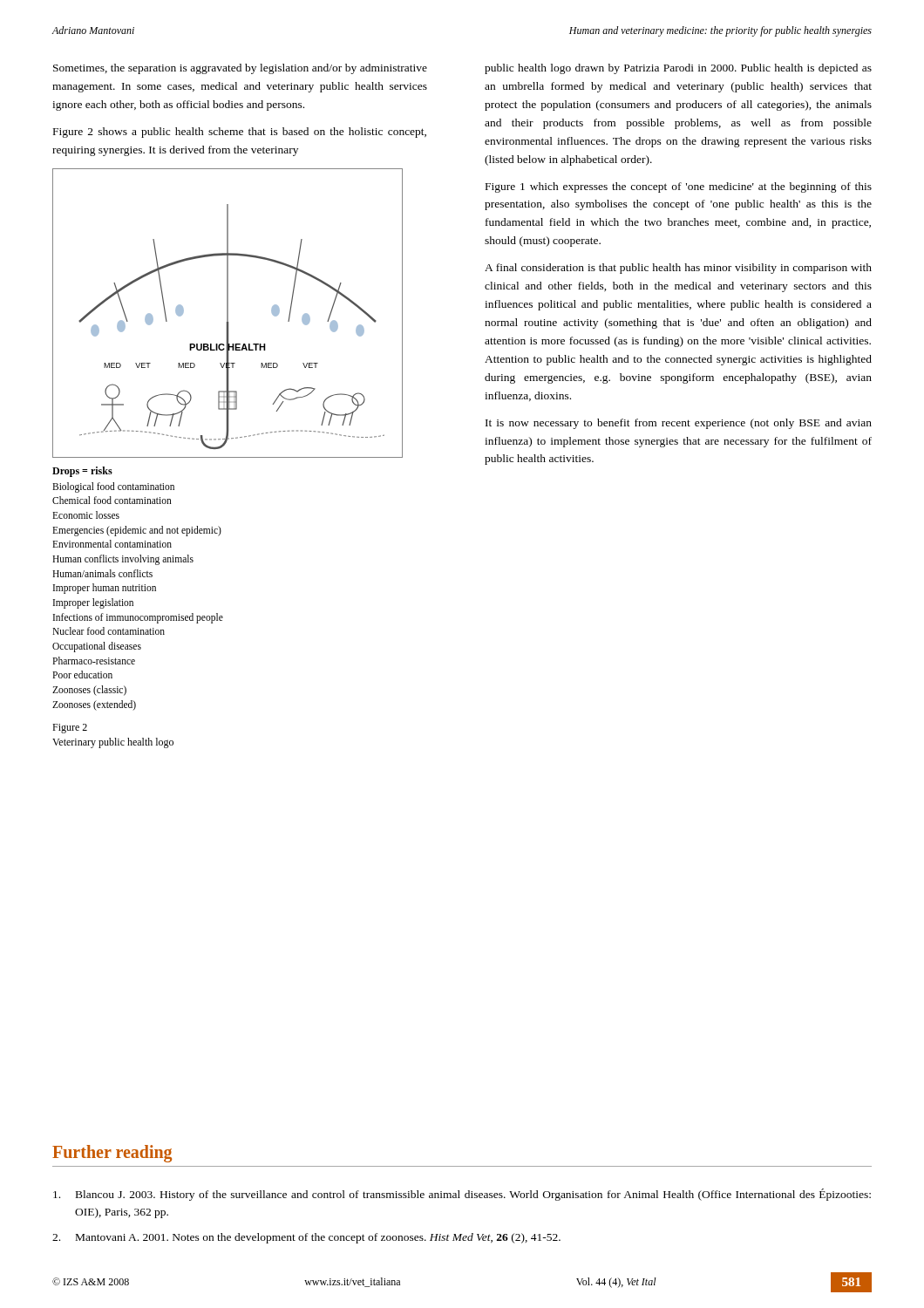
Task: Find the block on this page that starts "A final consideration is that public health has"
Action: coord(678,331)
